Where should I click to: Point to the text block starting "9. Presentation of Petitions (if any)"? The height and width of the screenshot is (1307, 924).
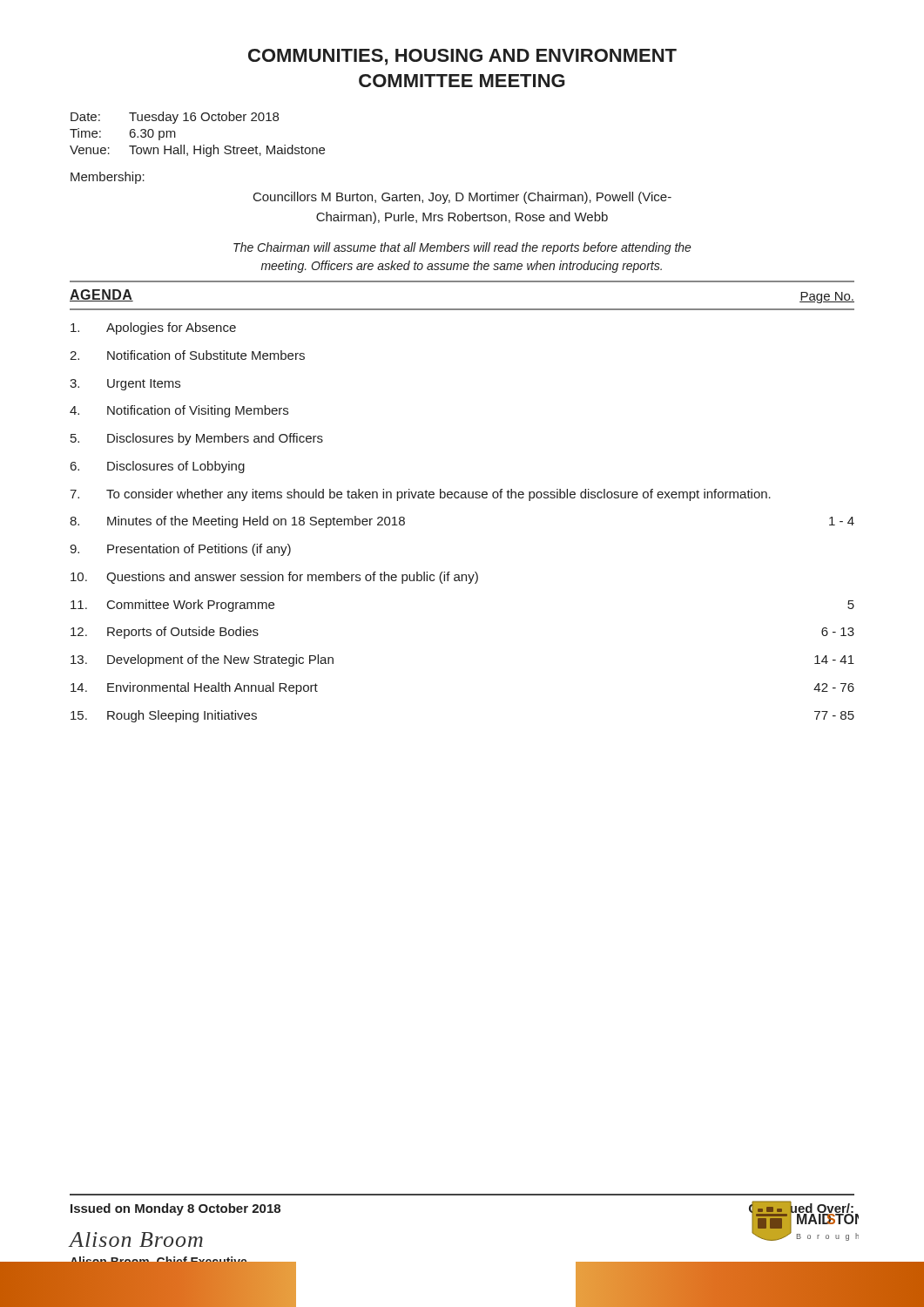(180, 550)
